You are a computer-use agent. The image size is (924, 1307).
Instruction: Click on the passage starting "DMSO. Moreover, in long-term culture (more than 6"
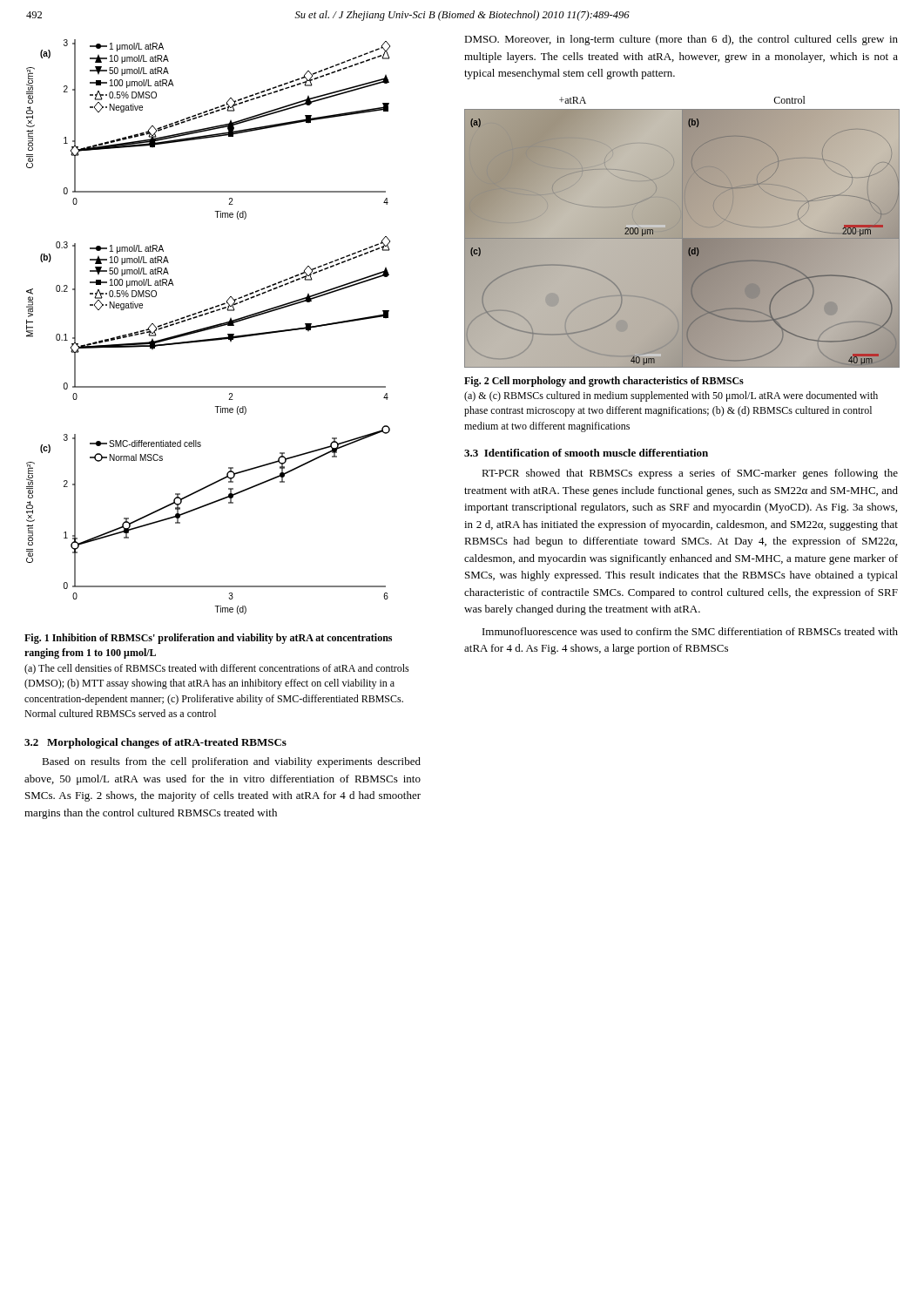[681, 56]
